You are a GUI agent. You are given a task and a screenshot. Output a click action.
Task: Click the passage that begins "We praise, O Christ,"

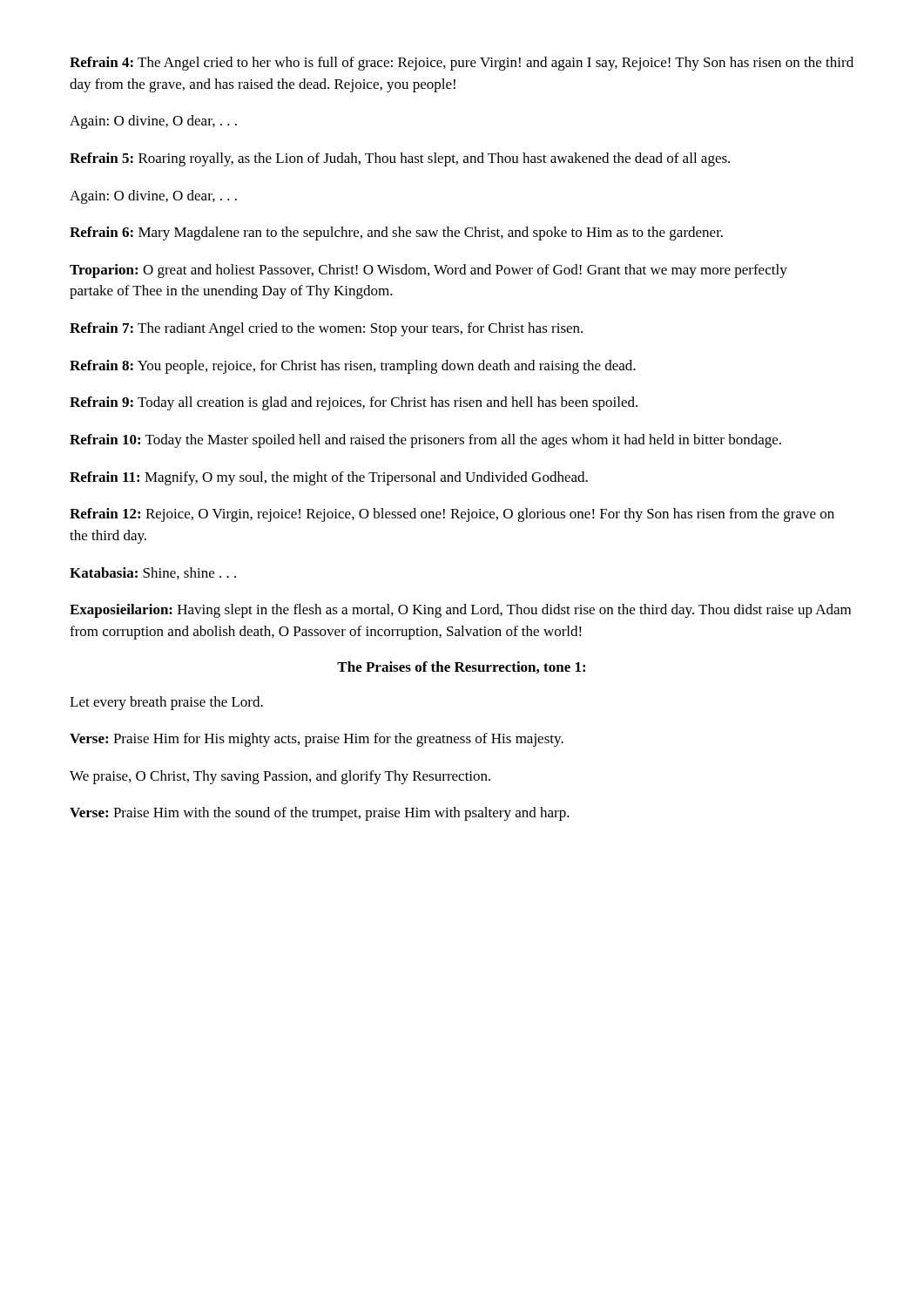click(281, 776)
